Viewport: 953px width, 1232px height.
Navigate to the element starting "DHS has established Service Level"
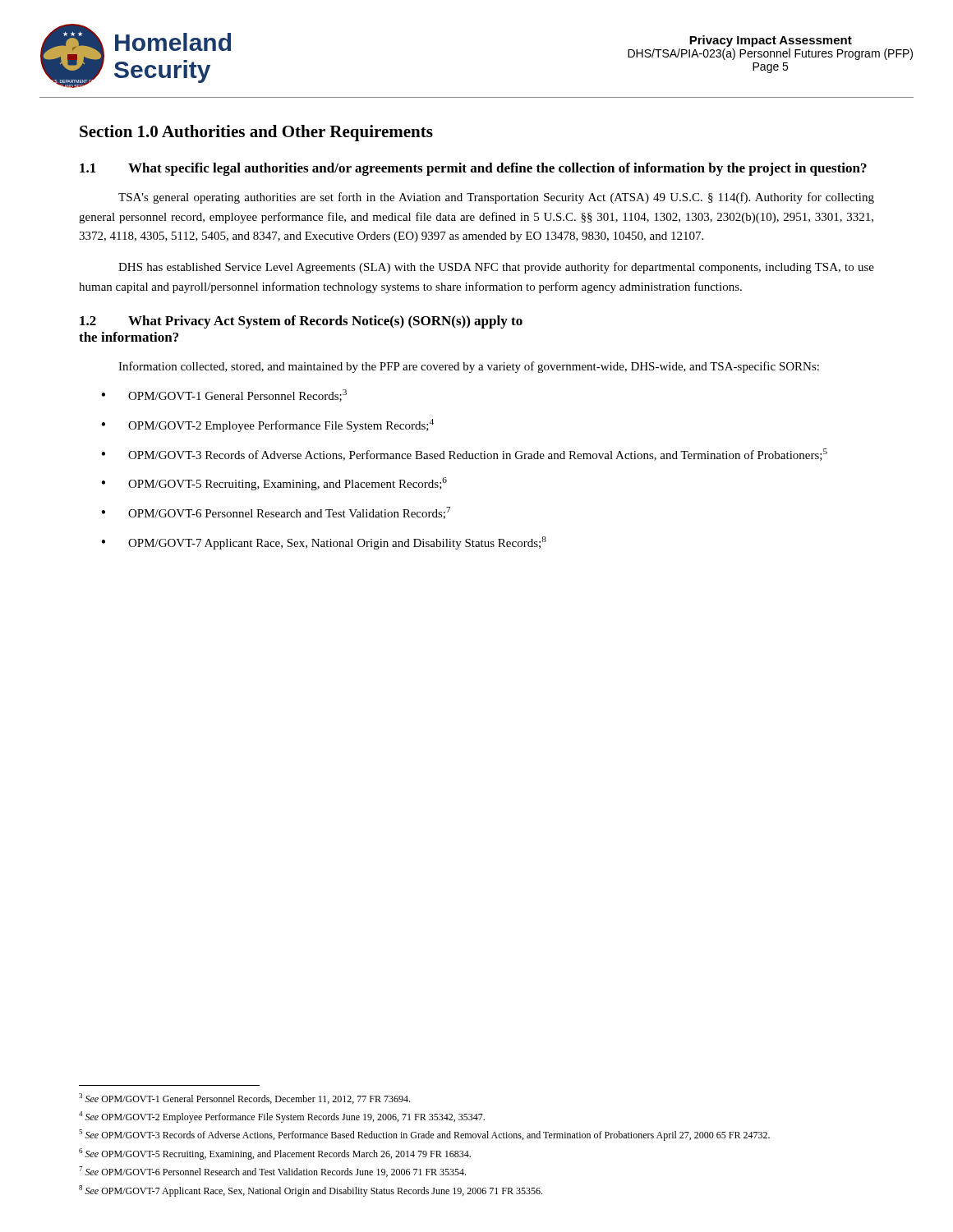pyautogui.click(x=476, y=277)
